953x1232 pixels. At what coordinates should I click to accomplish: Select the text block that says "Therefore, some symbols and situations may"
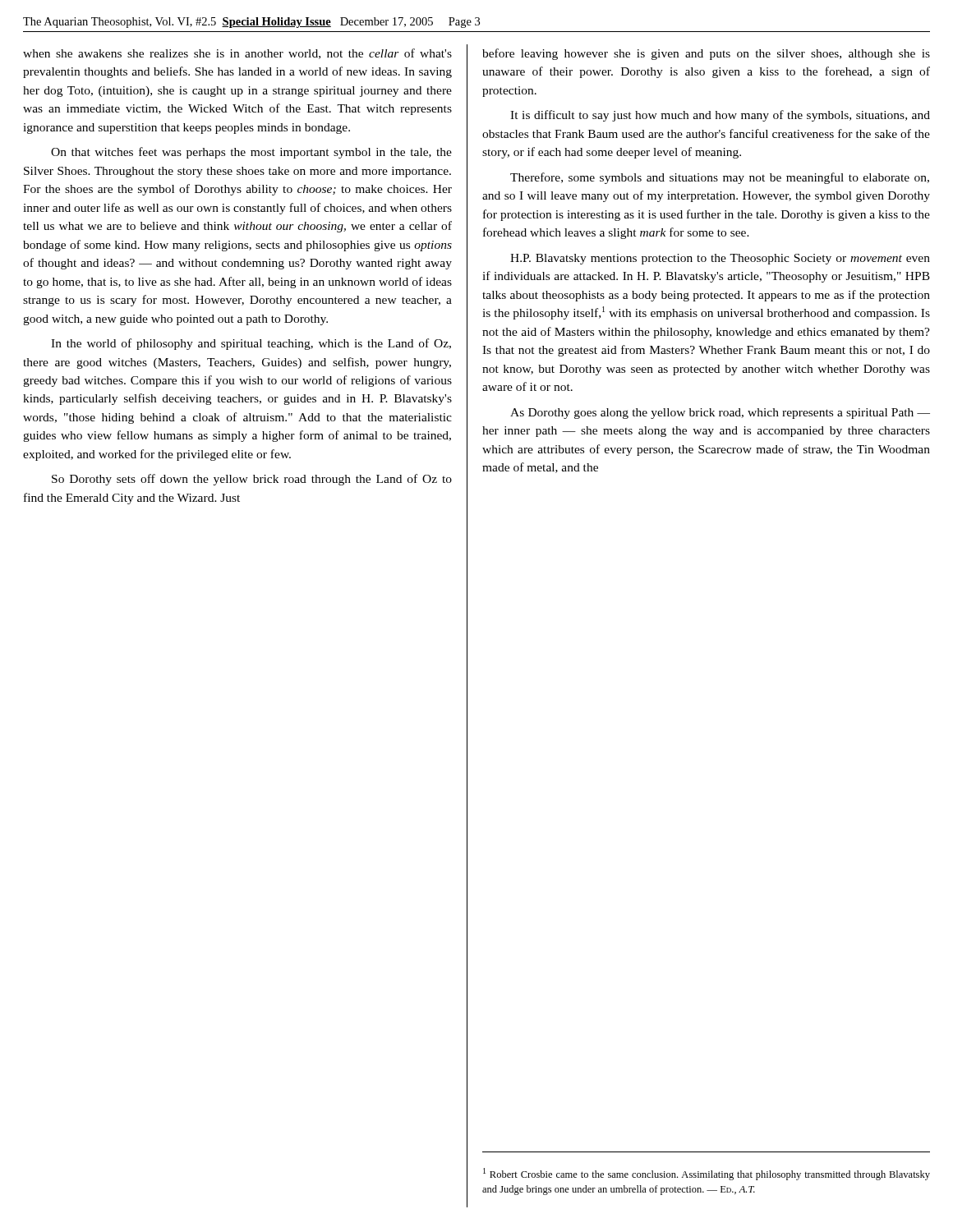point(706,205)
